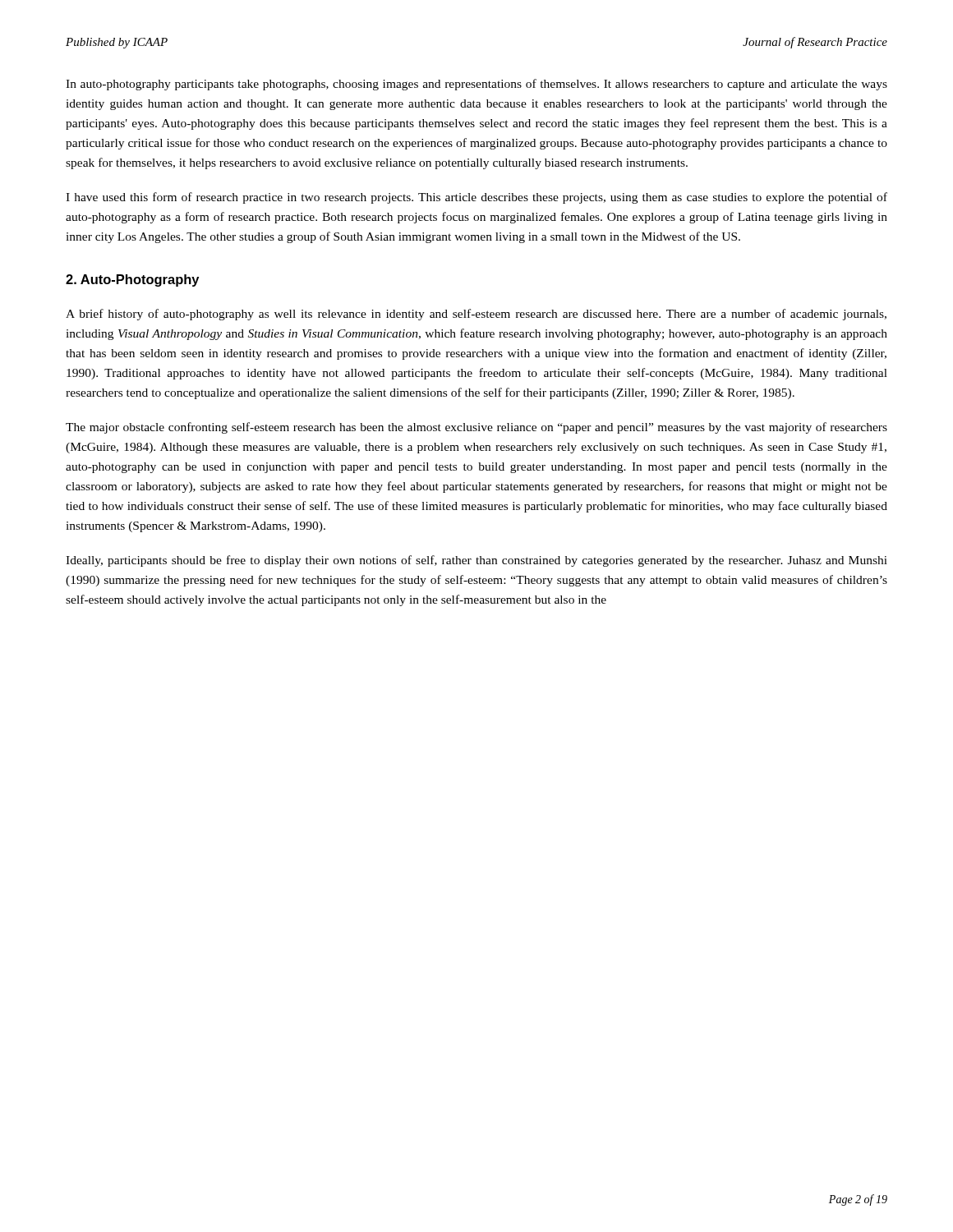Find the text block starting "The major obstacle confronting"
The width and height of the screenshot is (953, 1232).
coord(476,476)
